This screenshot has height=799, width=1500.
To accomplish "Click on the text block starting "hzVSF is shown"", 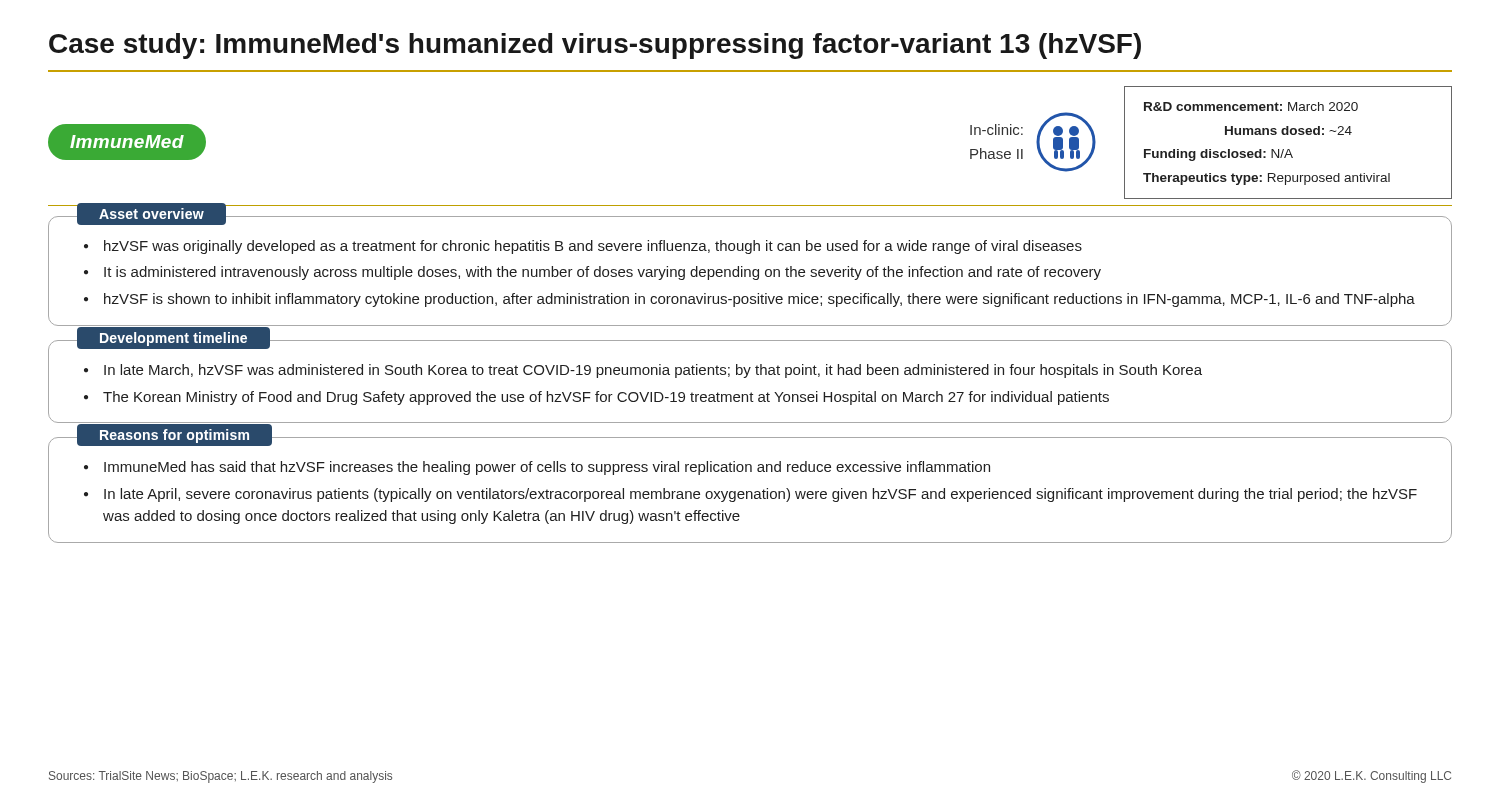I will click(x=759, y=299).
